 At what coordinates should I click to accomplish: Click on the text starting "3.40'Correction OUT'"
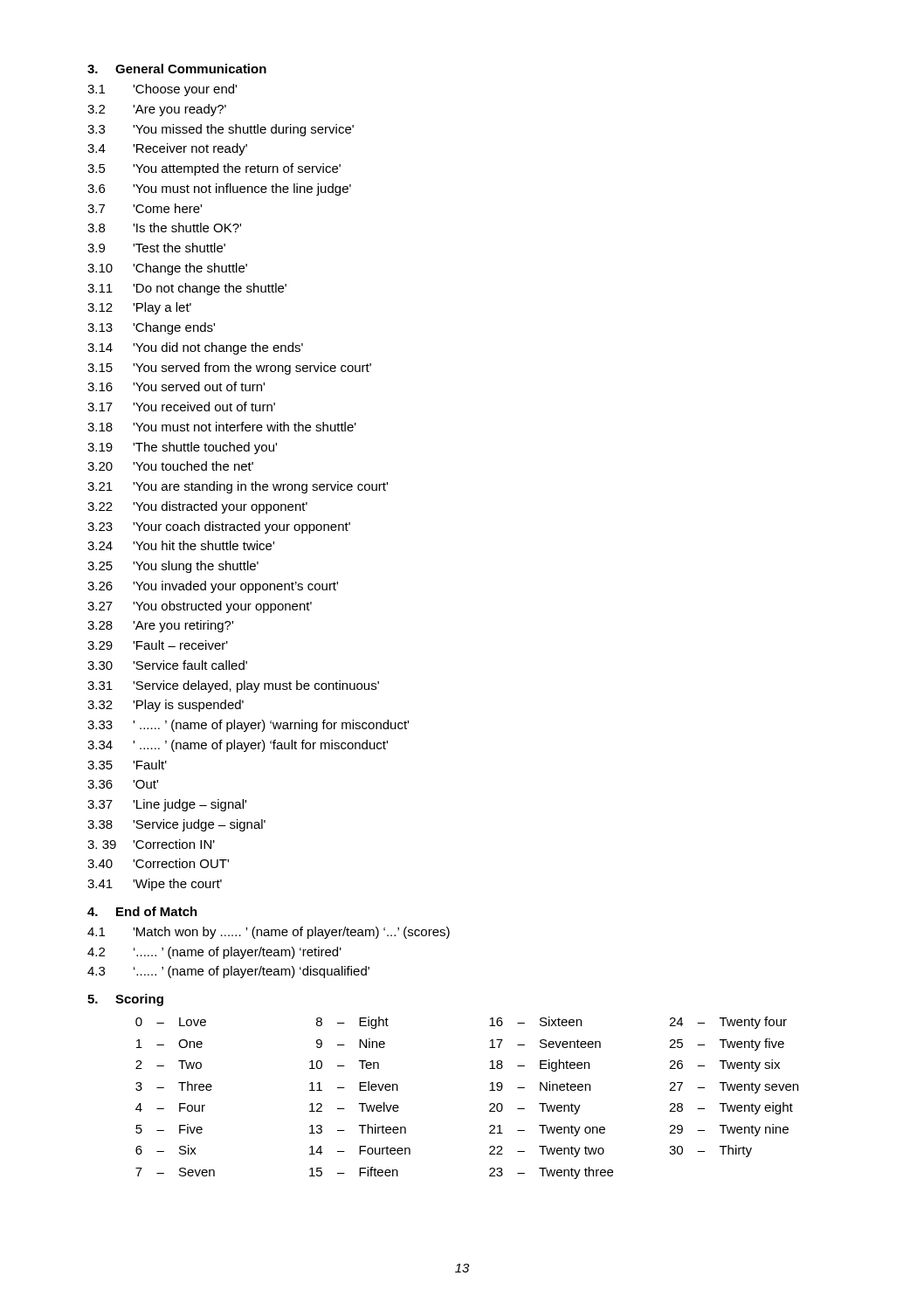point(158,863)
